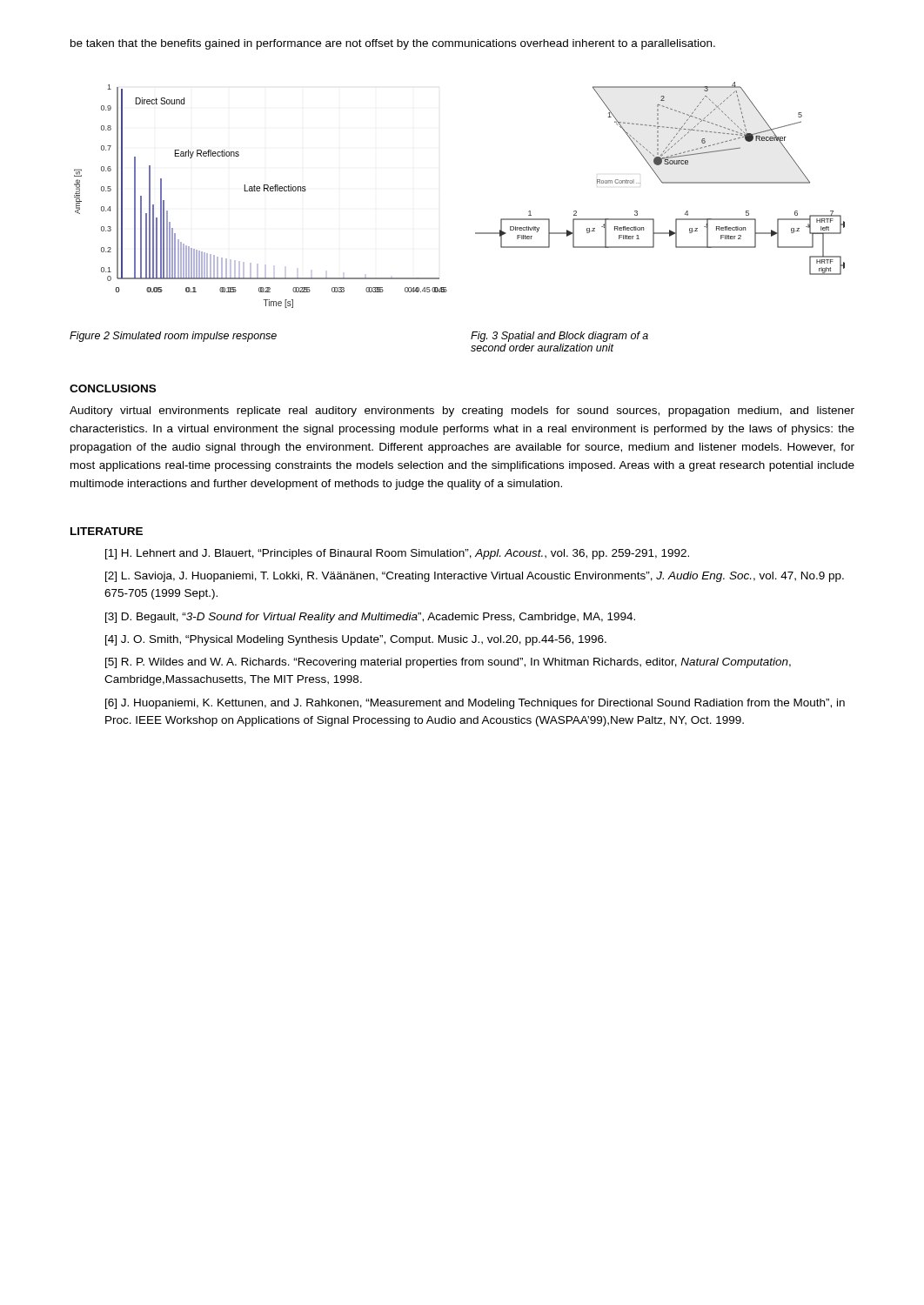Click on the schematic
Image resolution: width=924 pixels, height=1305 pixels.
663,202
